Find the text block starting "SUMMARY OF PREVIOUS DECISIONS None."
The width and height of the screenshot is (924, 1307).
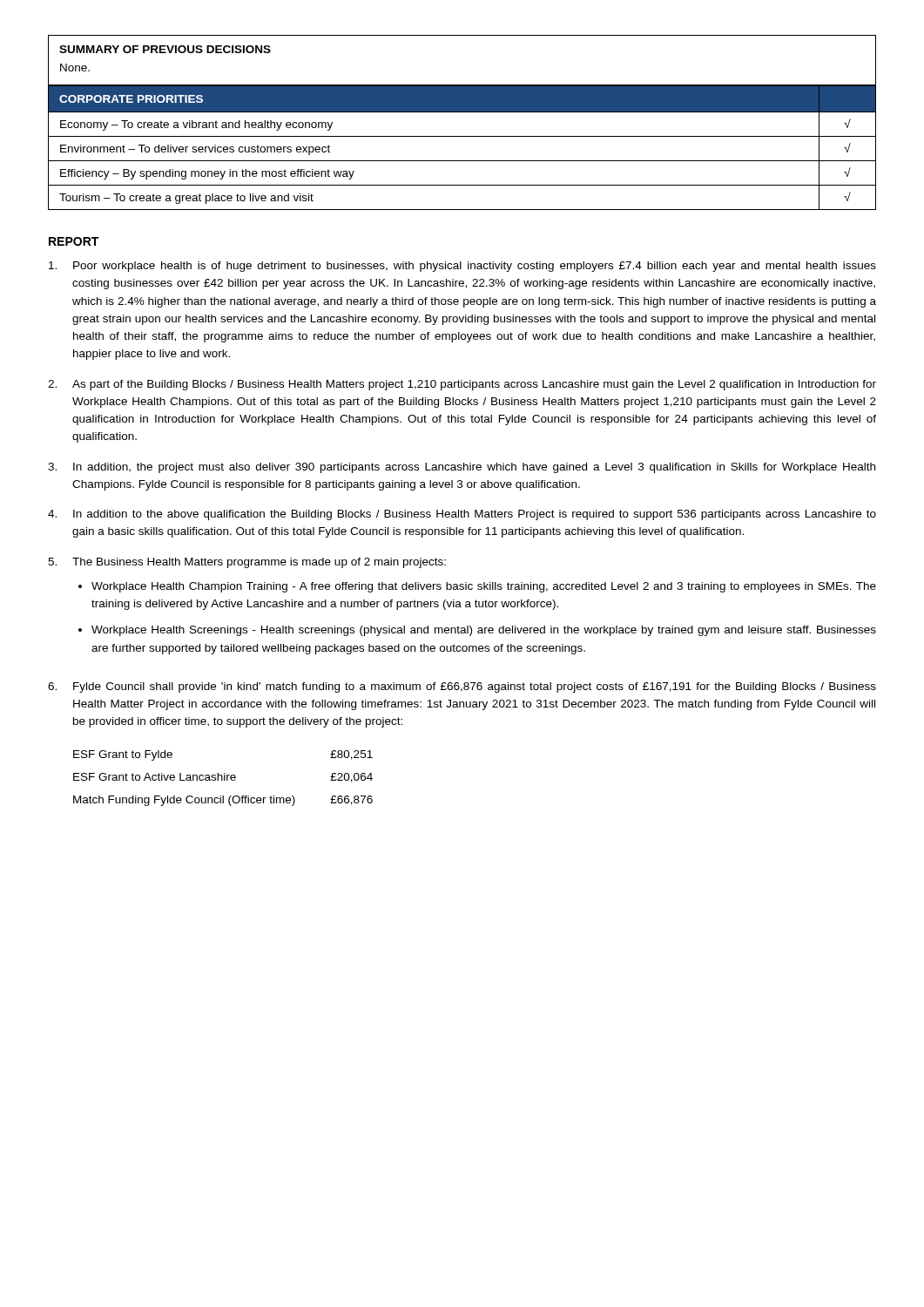pyautogui.click(x=165, y=49)
